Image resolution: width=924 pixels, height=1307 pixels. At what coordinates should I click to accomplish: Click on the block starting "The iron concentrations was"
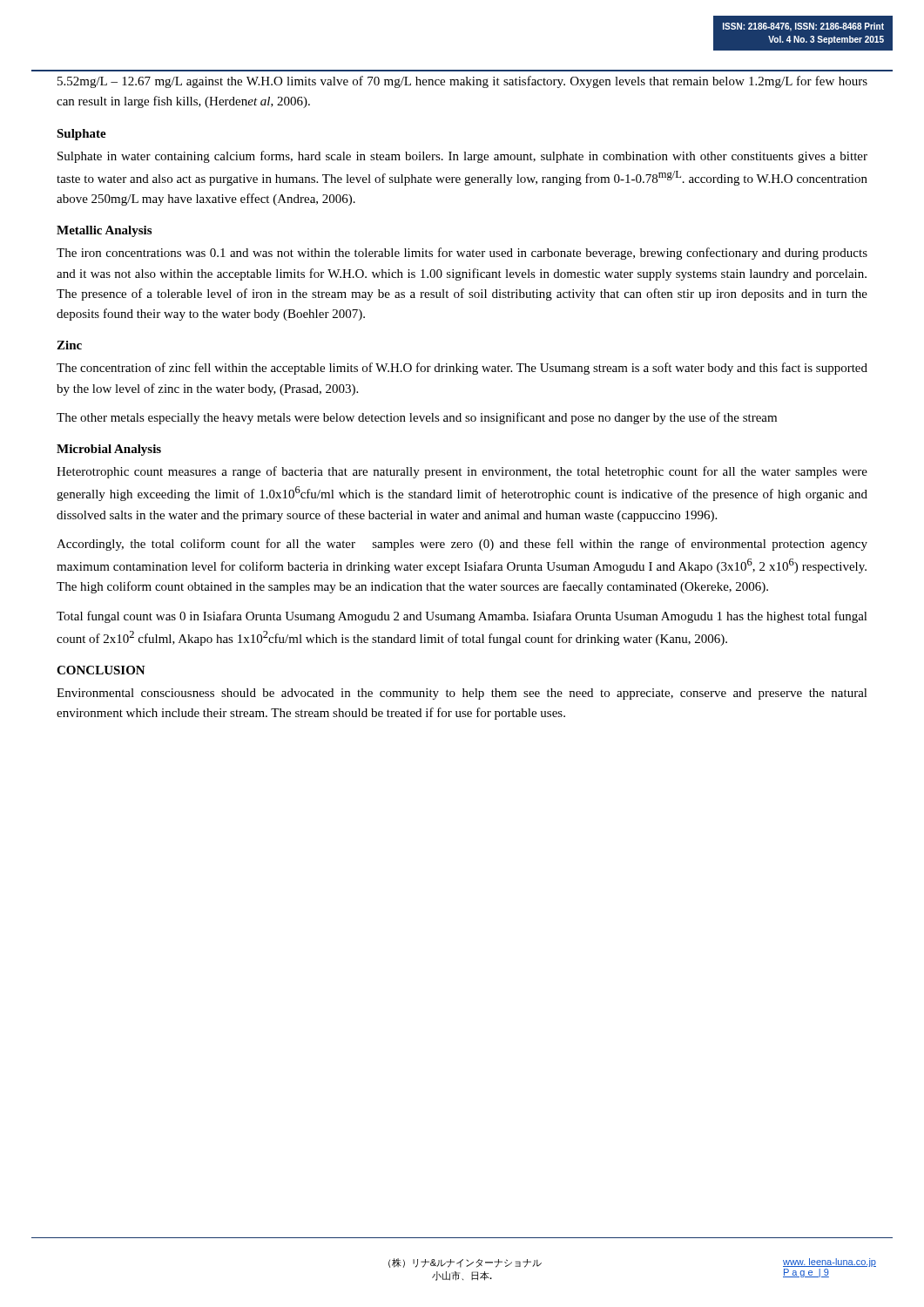coord(462,283)
